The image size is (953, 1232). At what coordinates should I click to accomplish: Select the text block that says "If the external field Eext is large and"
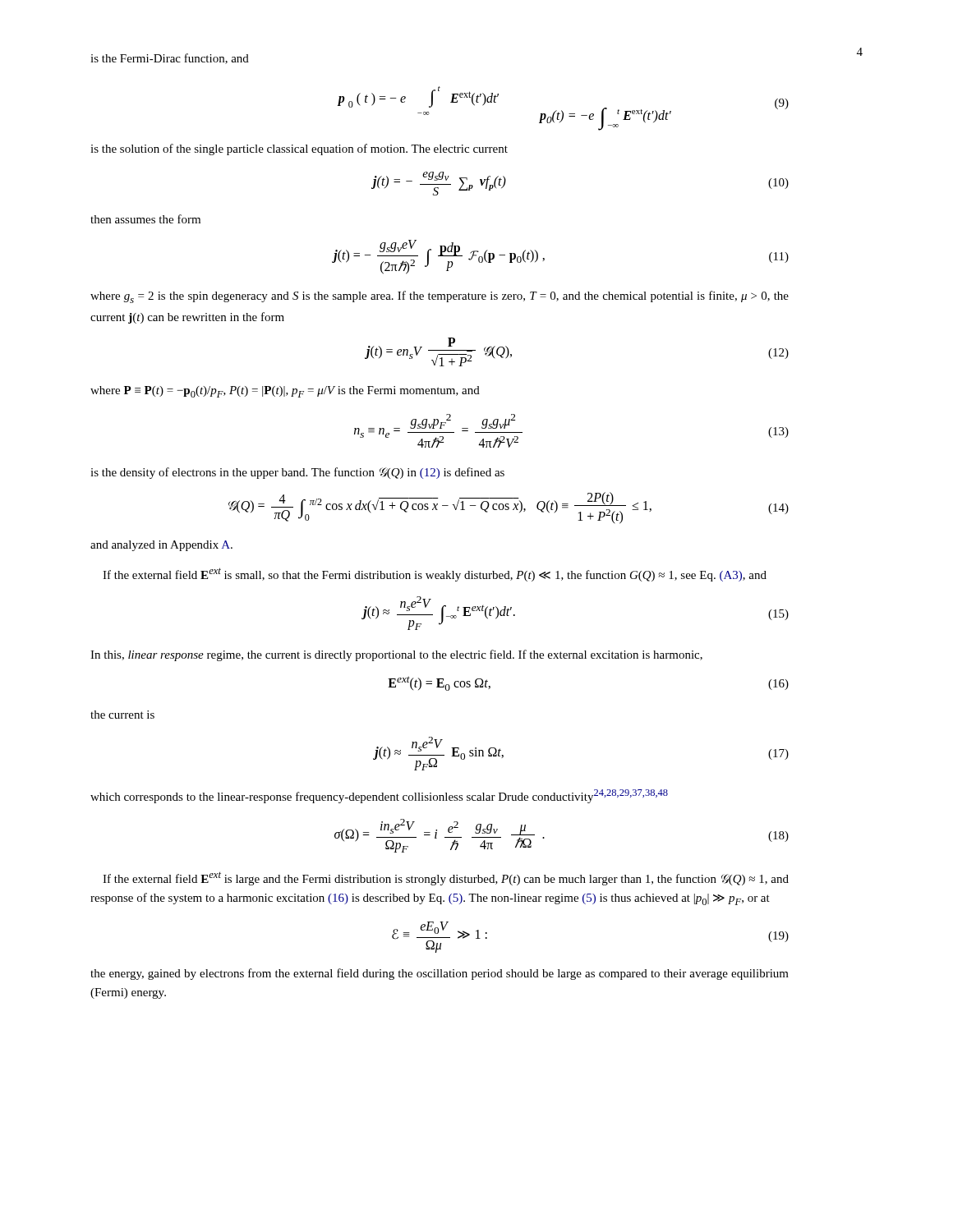pyautogui.click(x=440, y=889)
